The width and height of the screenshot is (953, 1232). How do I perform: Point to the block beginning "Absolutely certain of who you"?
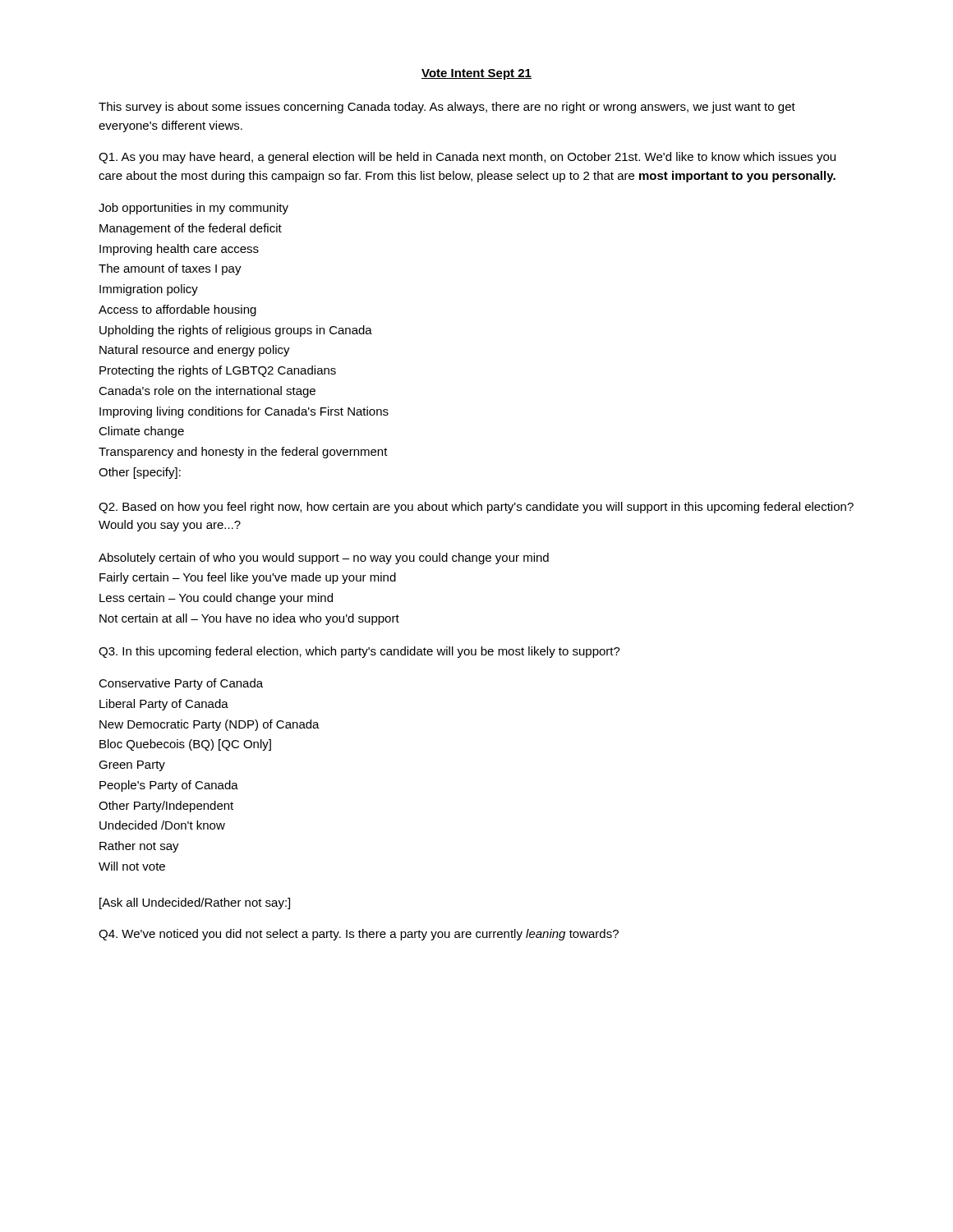pyautogui.click(x=324, y=557)
